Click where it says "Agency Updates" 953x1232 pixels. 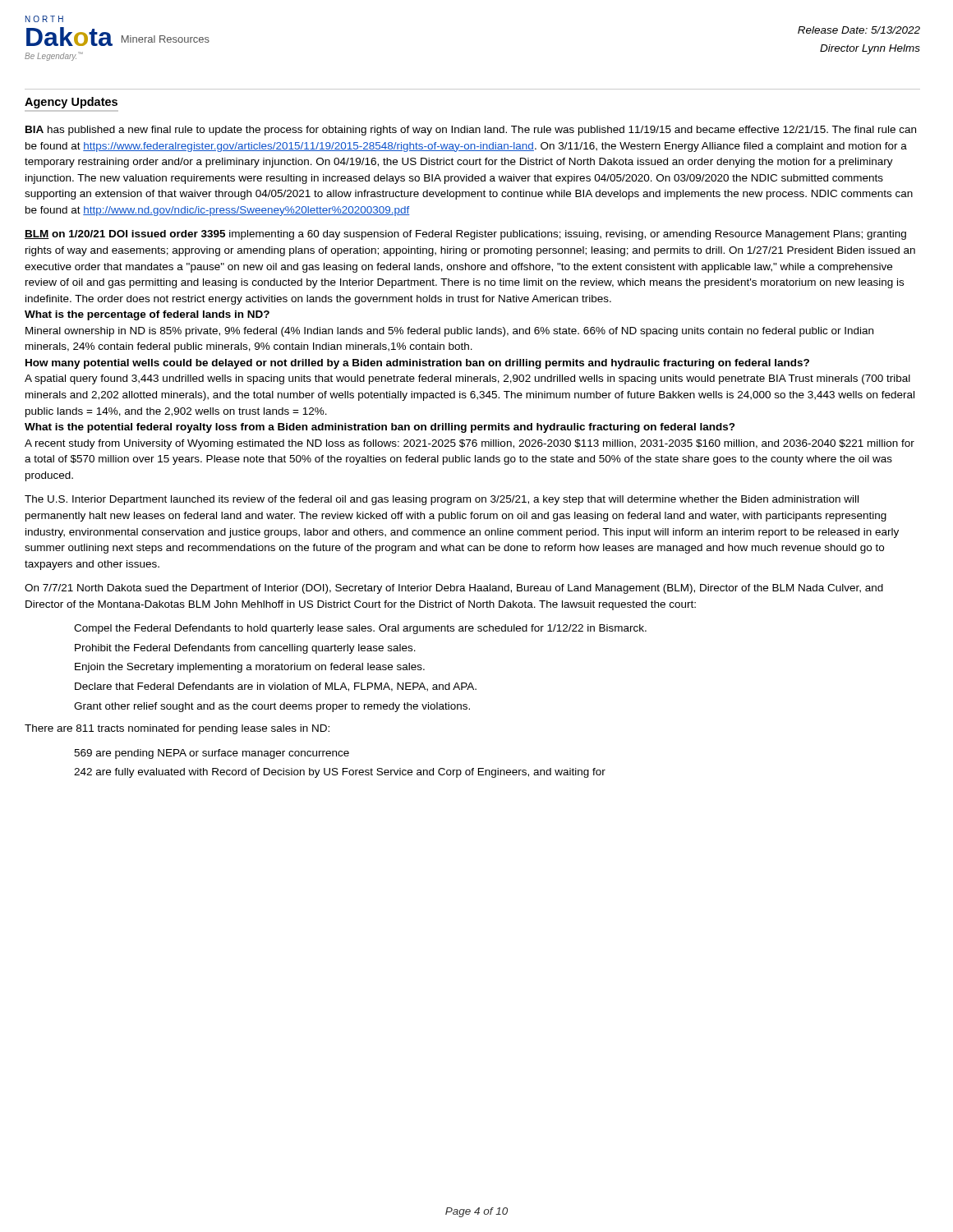[x=71, y=102]
